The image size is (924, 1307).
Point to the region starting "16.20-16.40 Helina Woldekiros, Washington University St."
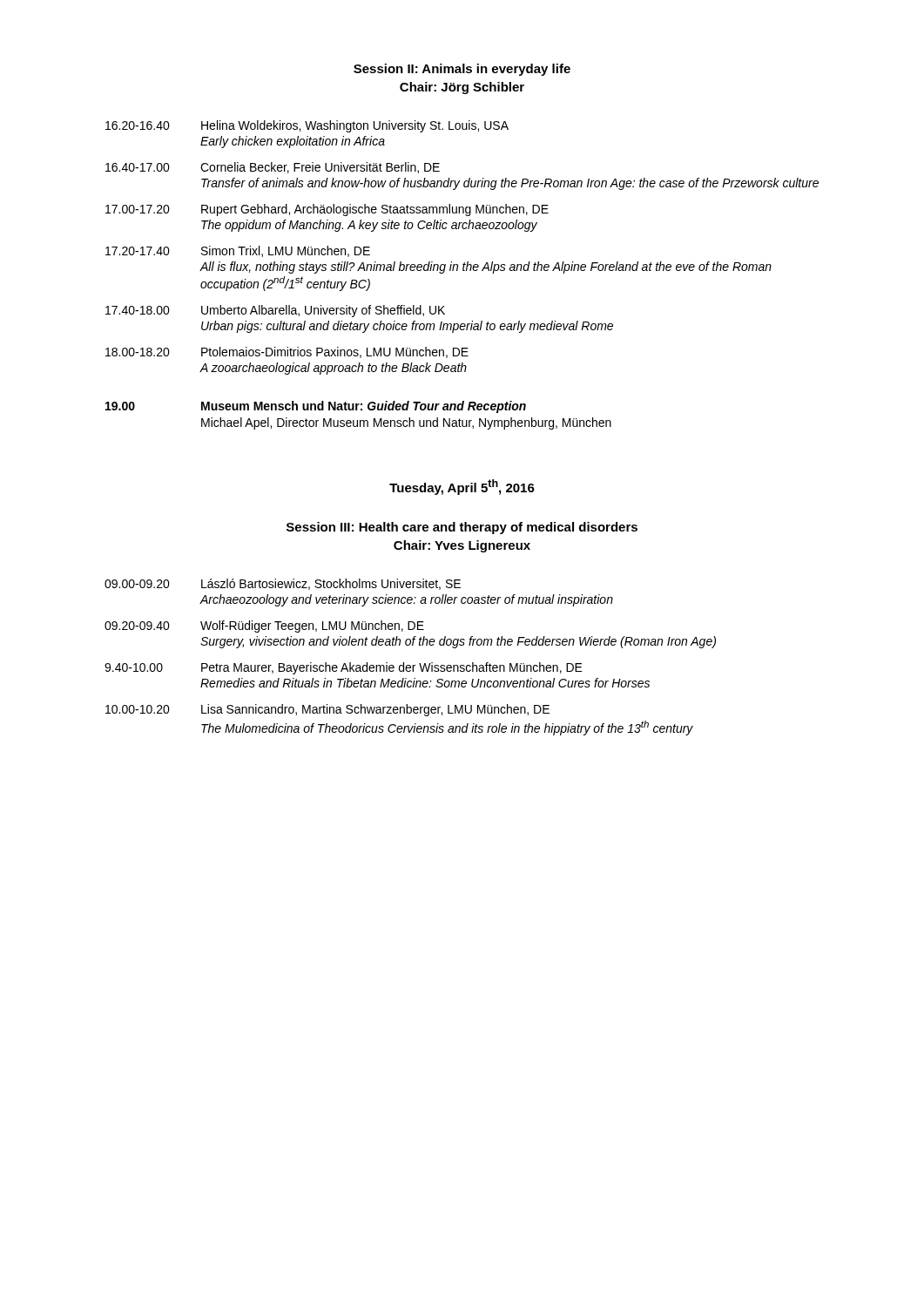click(462, 138)
